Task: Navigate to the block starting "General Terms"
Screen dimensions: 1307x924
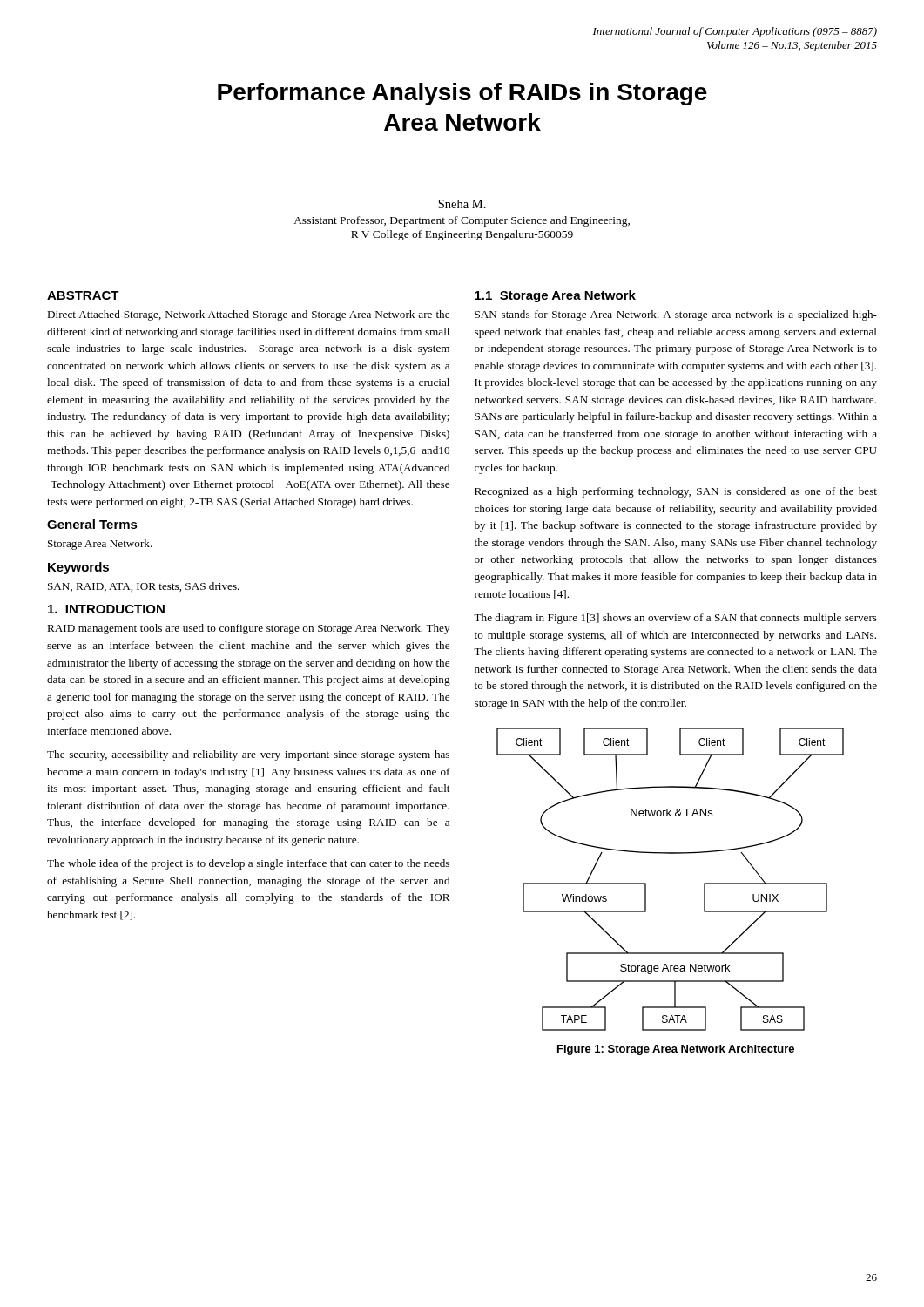Action: tap(92, 524)
